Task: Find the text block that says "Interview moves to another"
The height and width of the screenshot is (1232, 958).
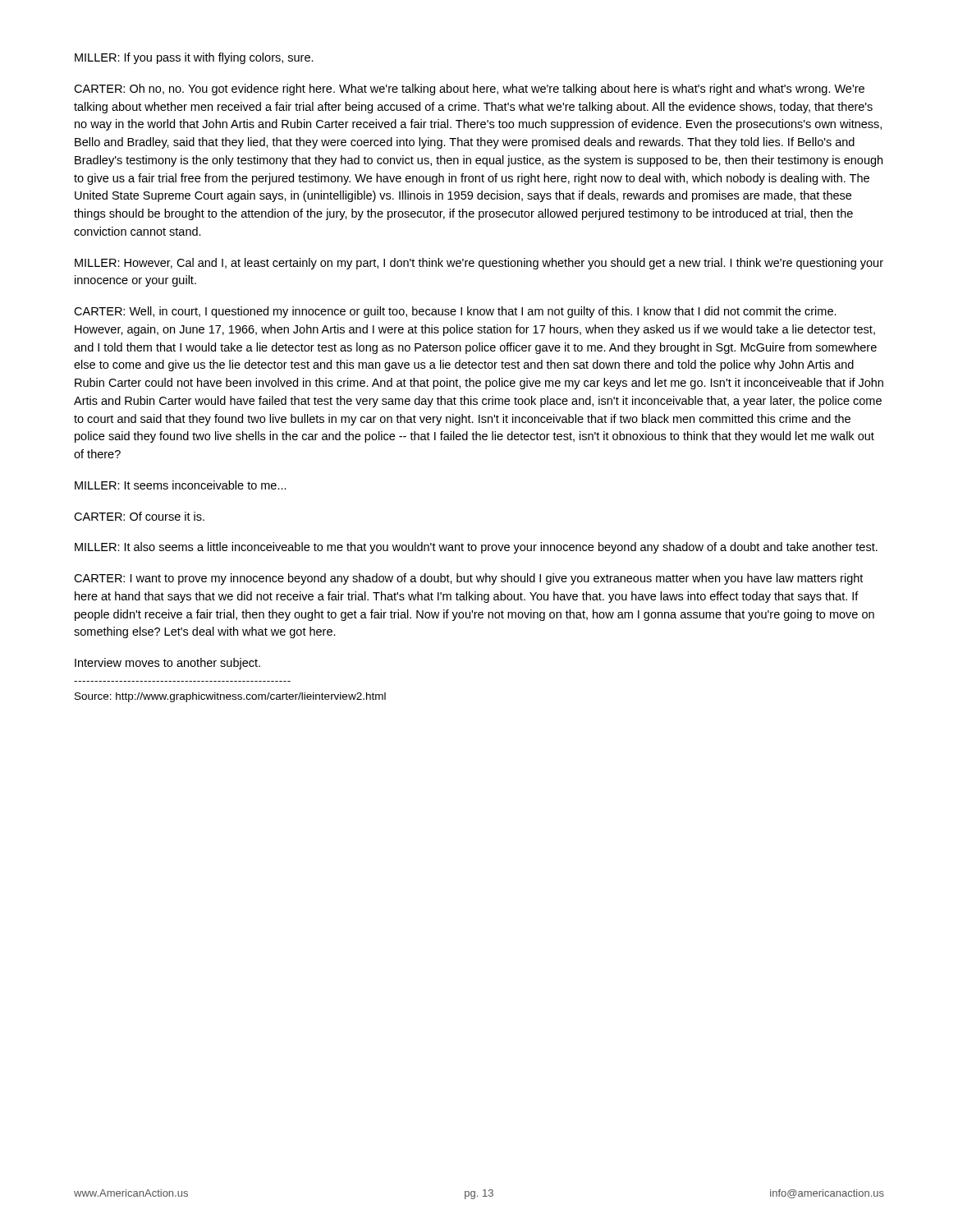Action: point(168,663)
